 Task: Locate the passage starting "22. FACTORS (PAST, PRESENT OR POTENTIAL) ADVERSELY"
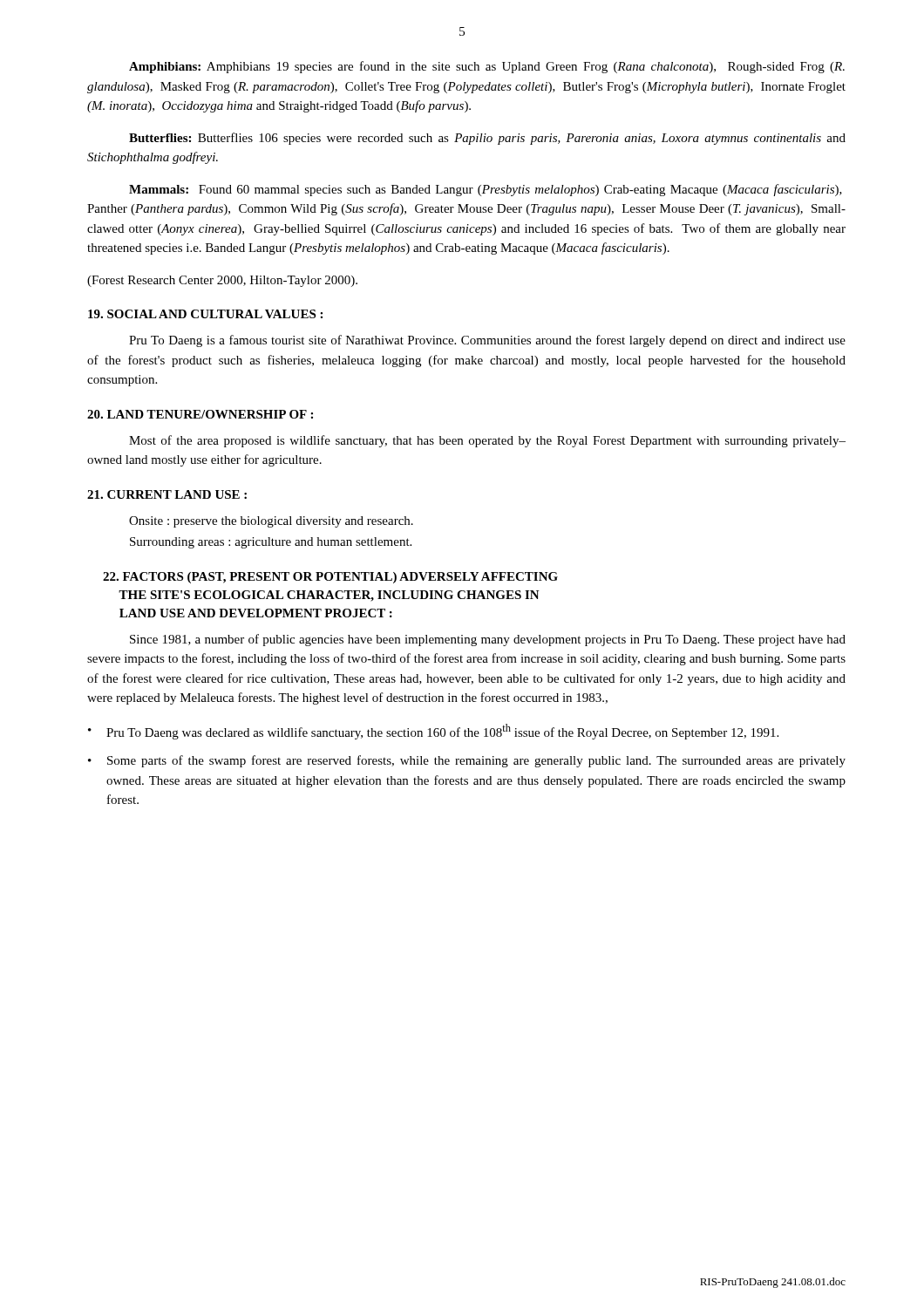coord(330,594)
